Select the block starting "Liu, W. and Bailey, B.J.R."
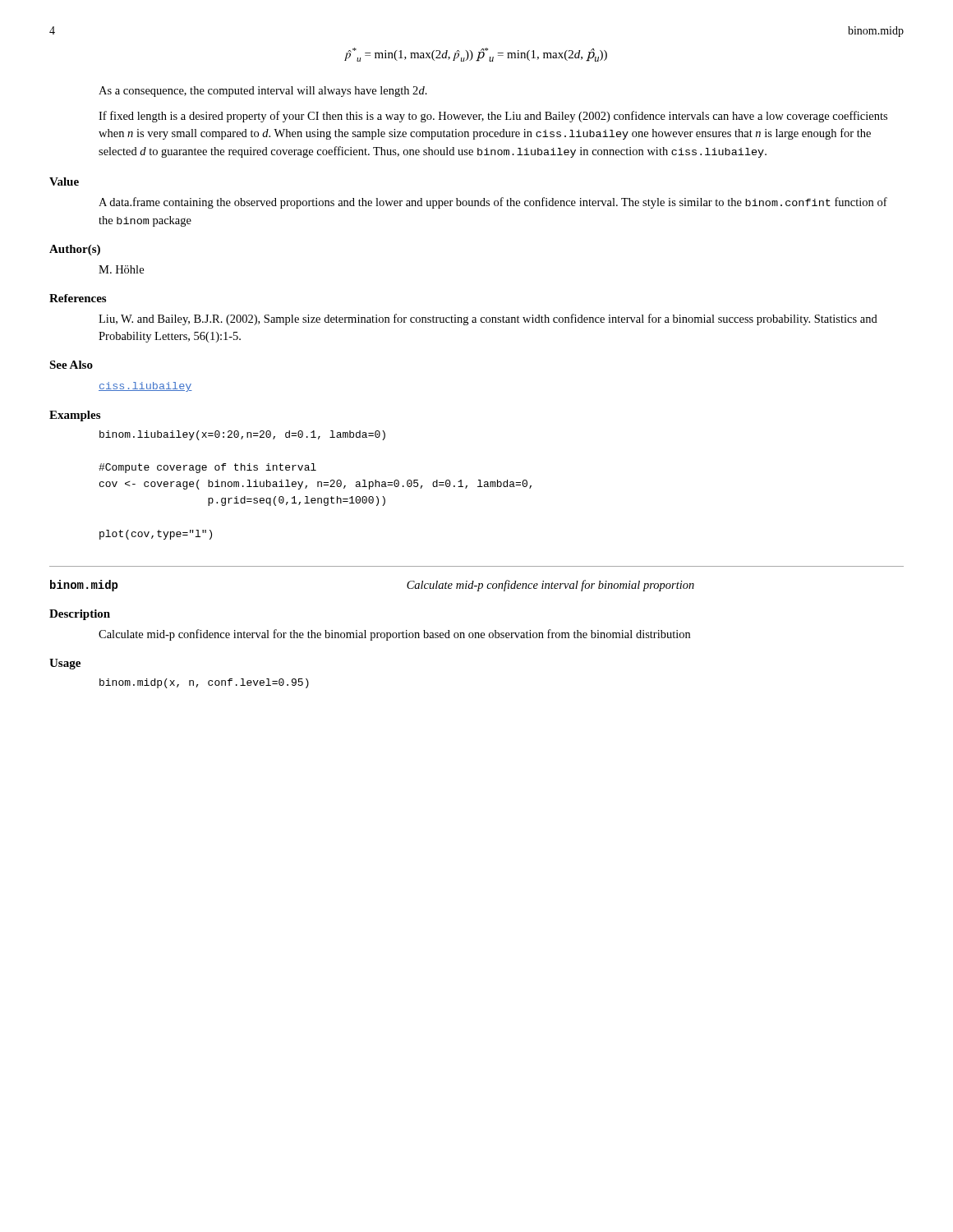 (x=488, y=328)
